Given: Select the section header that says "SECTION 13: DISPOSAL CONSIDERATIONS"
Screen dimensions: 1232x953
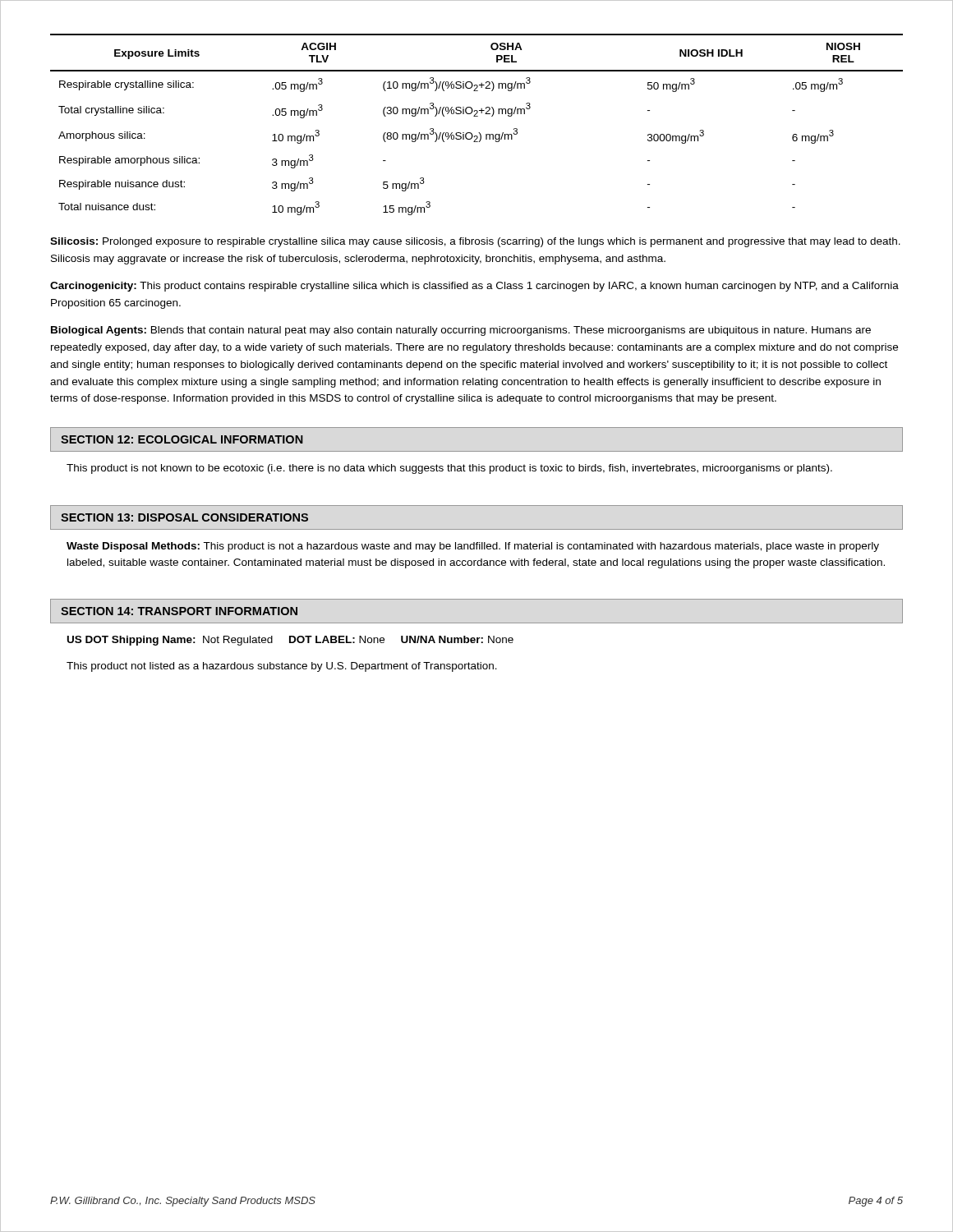Looking at the screenshot, I should tap(185, 517).
